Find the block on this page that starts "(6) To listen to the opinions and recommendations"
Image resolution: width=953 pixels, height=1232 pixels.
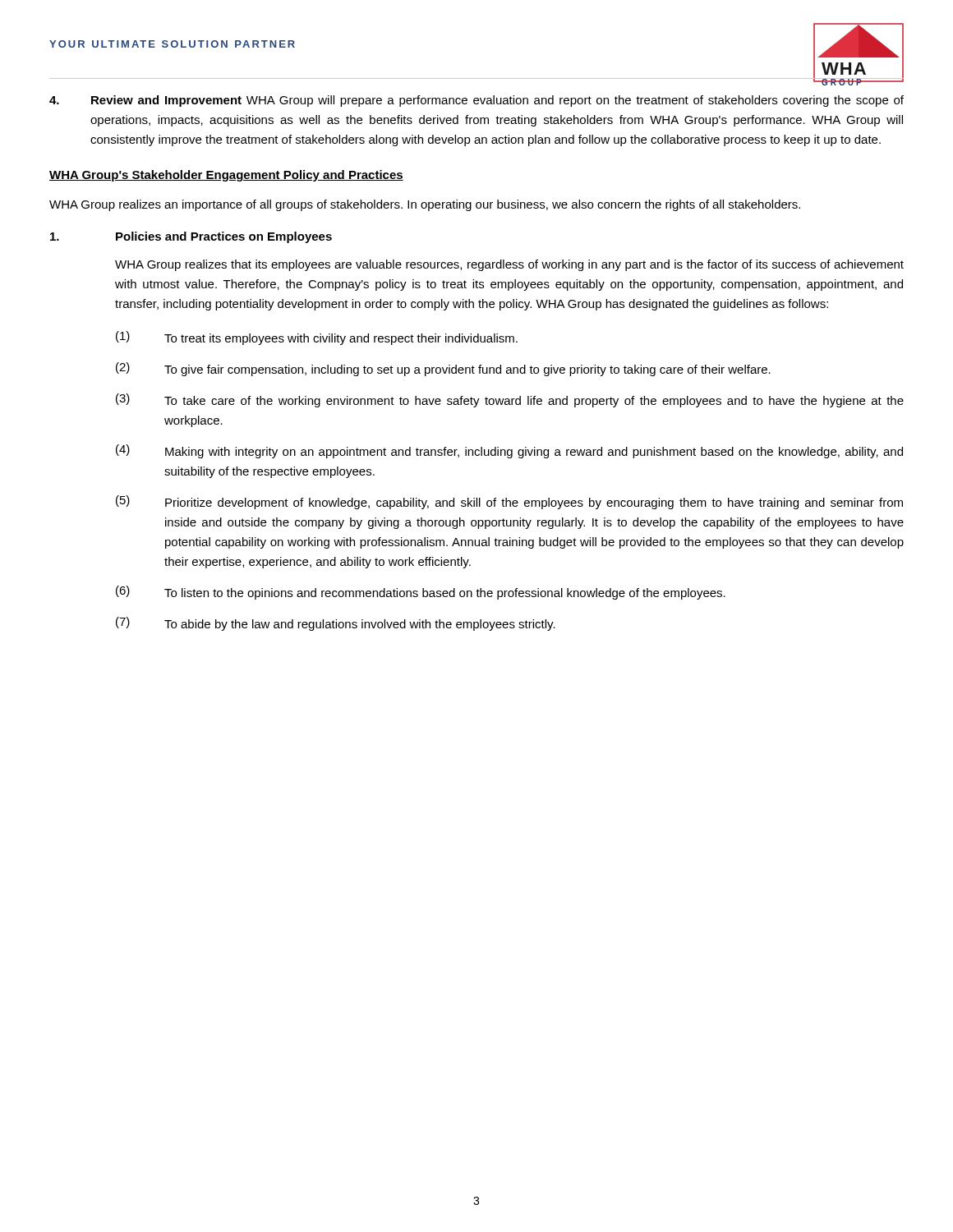(x=509, y=593)
